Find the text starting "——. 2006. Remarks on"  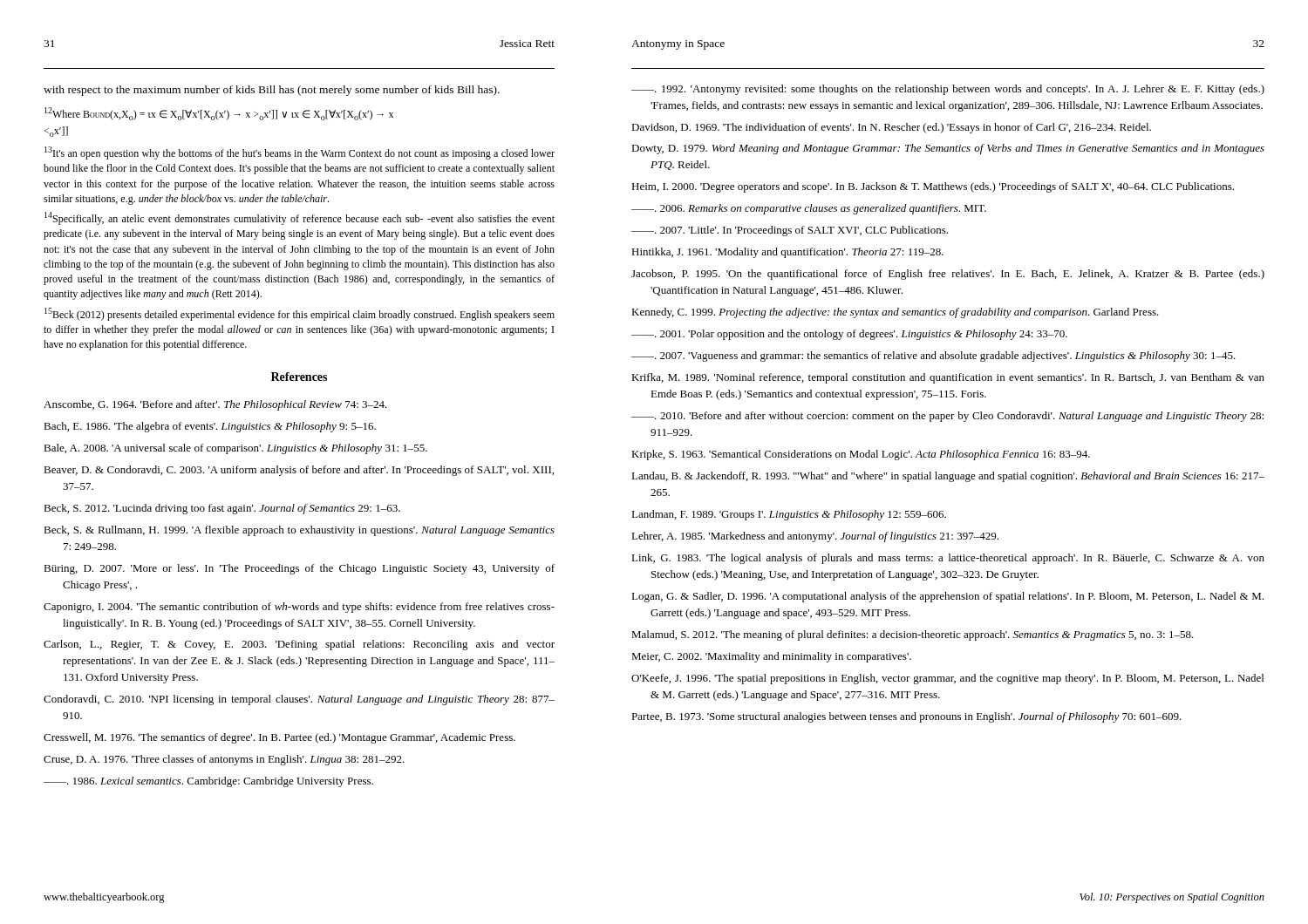809,208
